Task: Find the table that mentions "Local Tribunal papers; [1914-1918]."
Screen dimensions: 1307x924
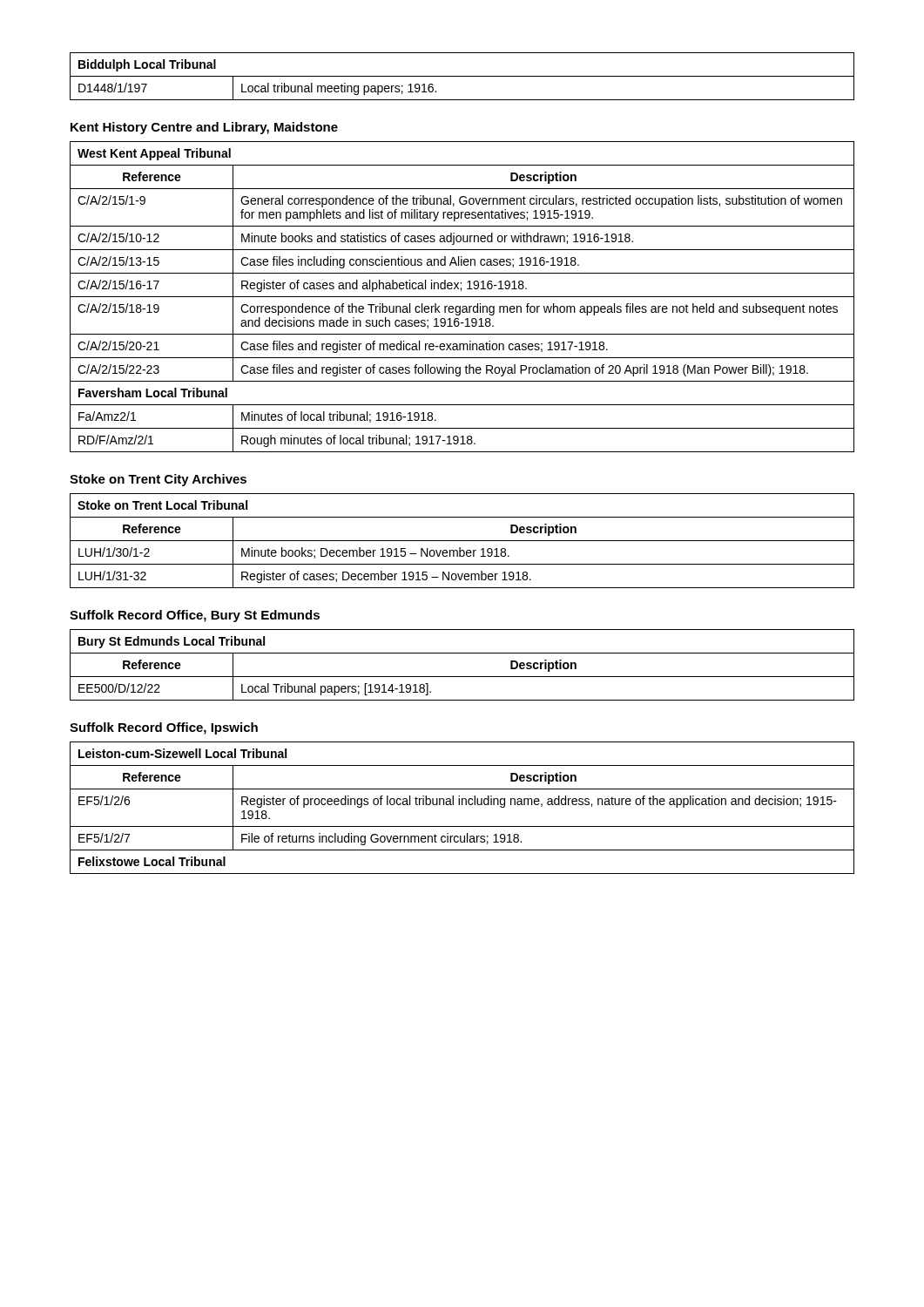Action: point(462,665)
